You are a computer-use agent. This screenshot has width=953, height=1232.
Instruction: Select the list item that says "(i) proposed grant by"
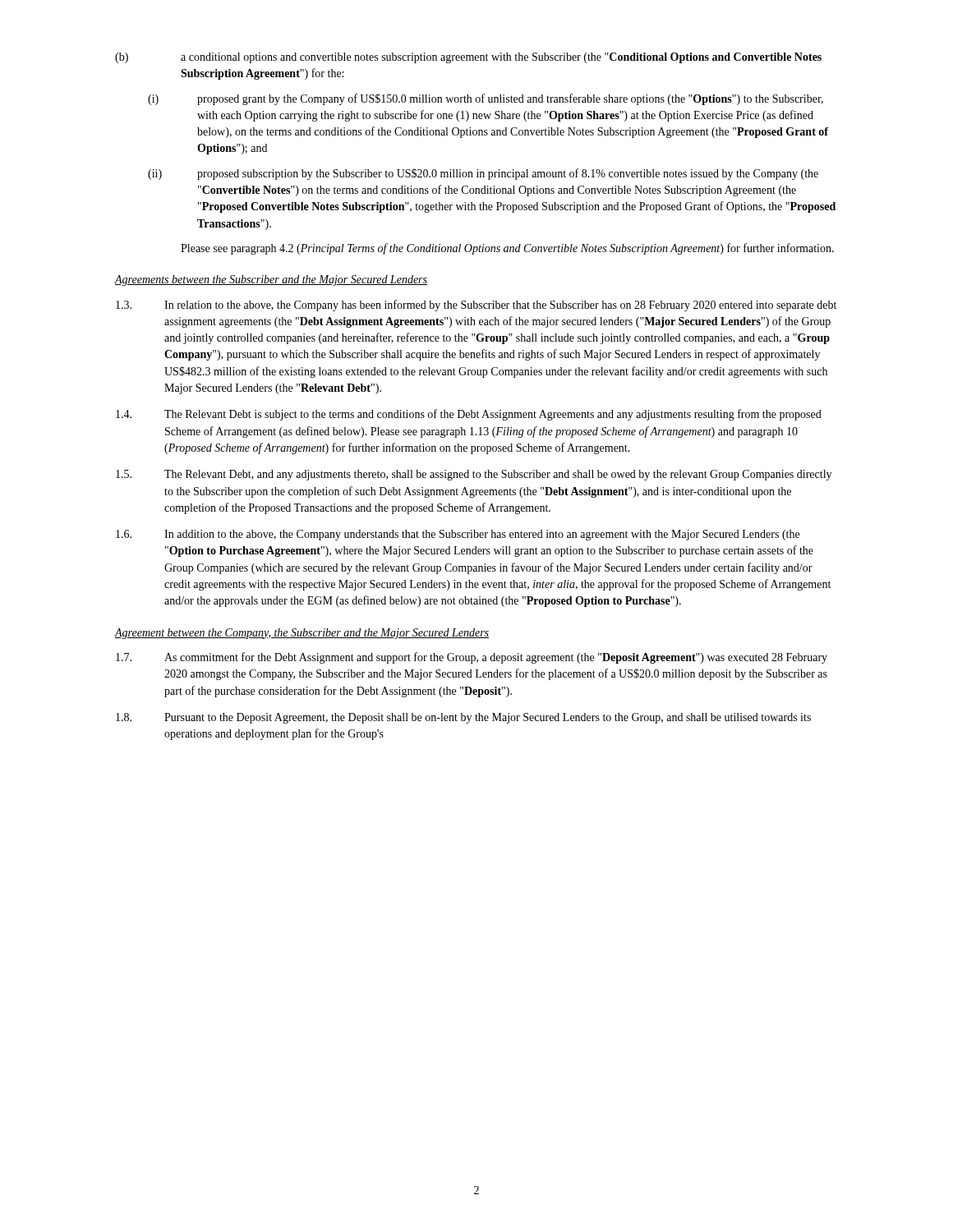[x=493, y=124]
